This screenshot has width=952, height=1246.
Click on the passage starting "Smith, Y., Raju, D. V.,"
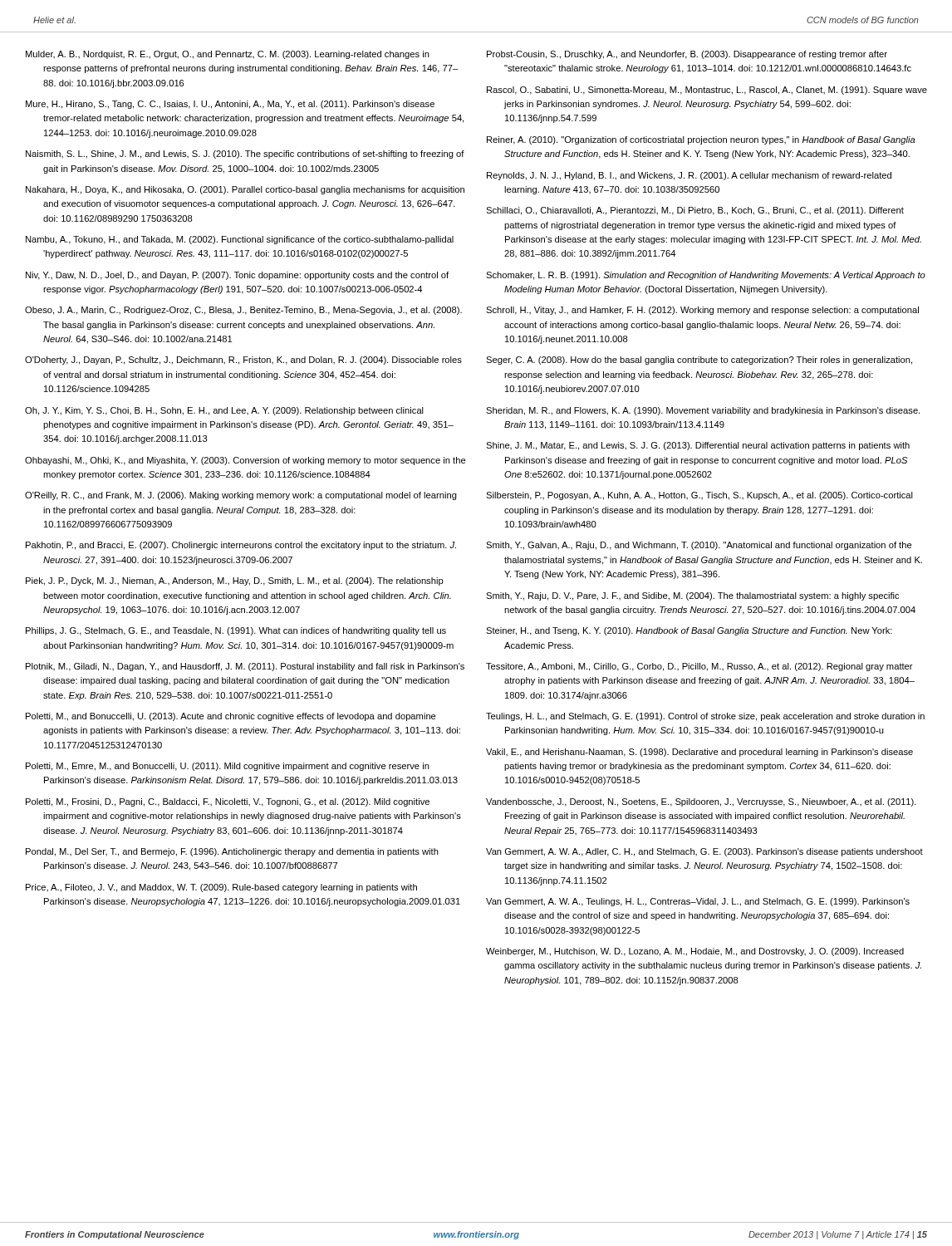click(x=701, y=602)
